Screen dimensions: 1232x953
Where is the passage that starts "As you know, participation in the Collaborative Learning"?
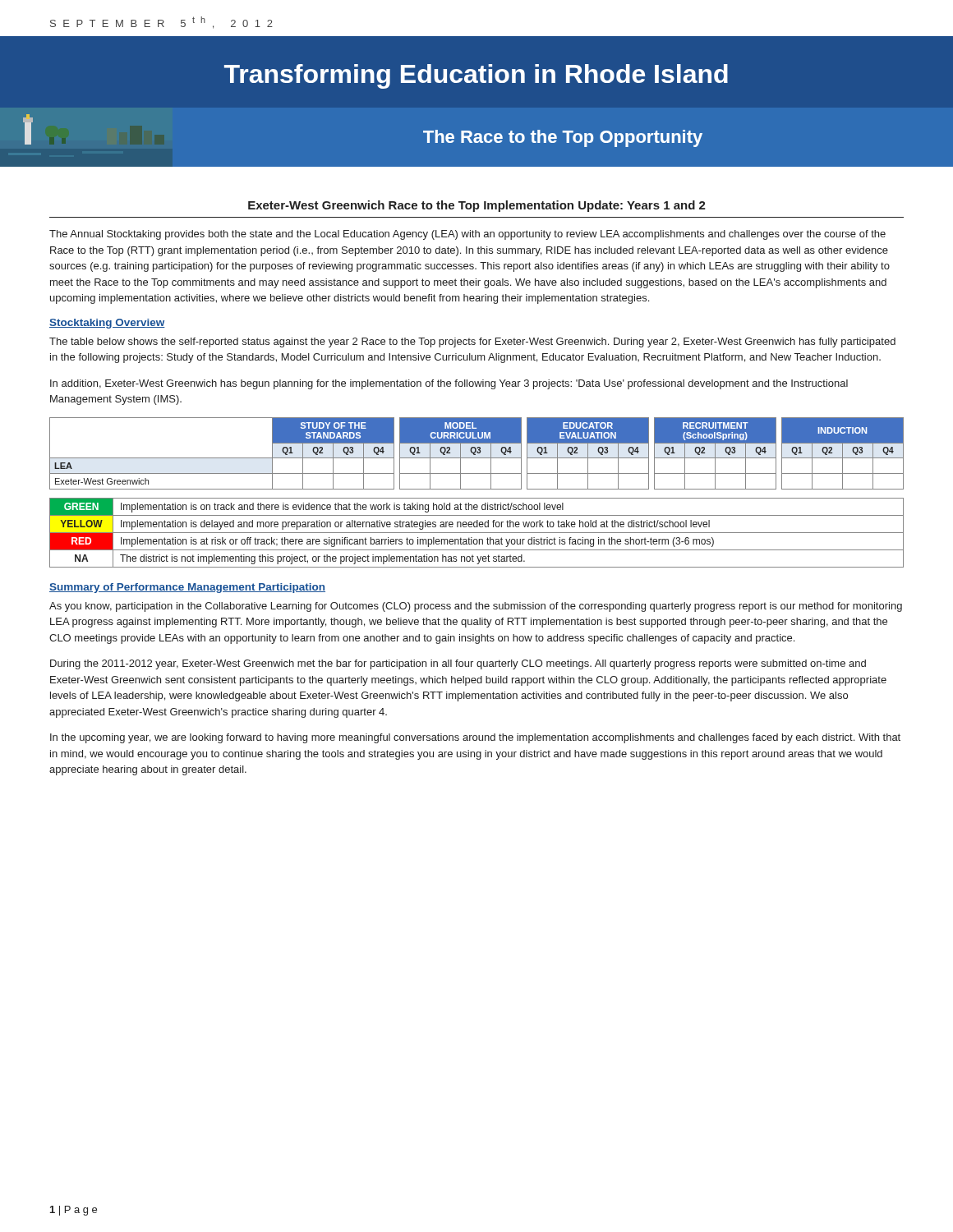[476, 622]
